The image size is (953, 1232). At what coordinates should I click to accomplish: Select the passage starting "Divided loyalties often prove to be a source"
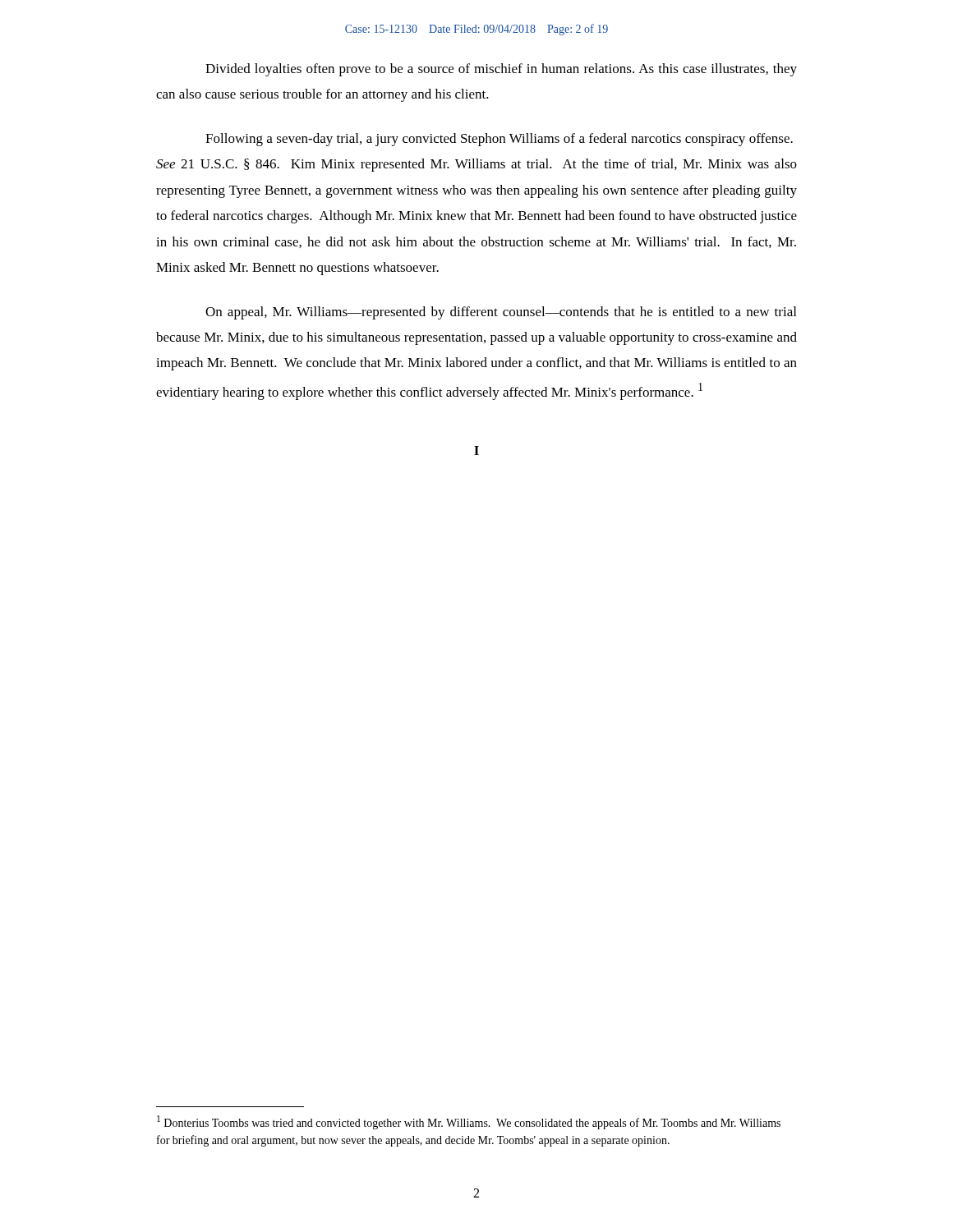pos(476,81)
